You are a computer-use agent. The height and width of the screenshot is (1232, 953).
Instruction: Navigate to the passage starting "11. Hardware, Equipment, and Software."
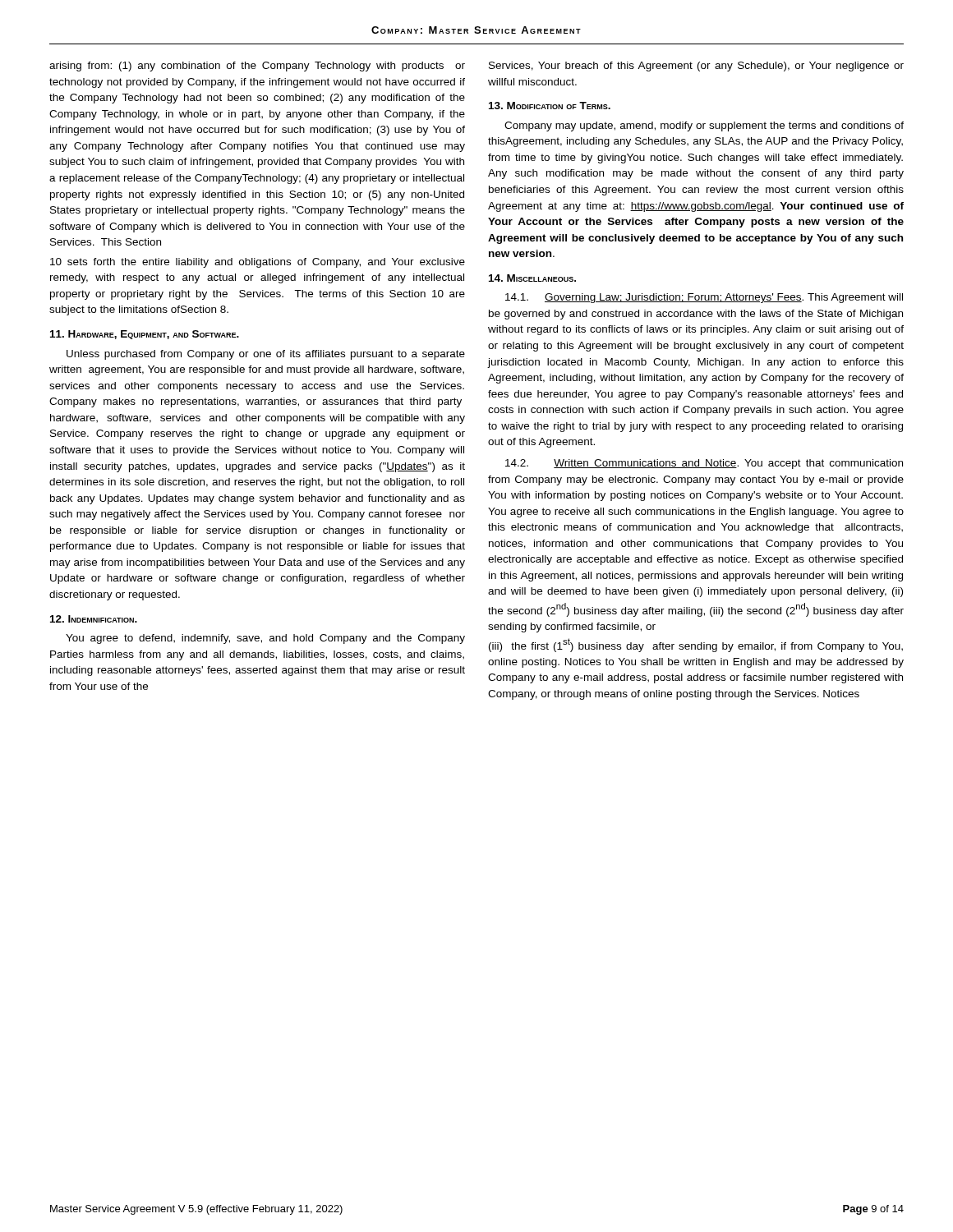pos(145,335)
